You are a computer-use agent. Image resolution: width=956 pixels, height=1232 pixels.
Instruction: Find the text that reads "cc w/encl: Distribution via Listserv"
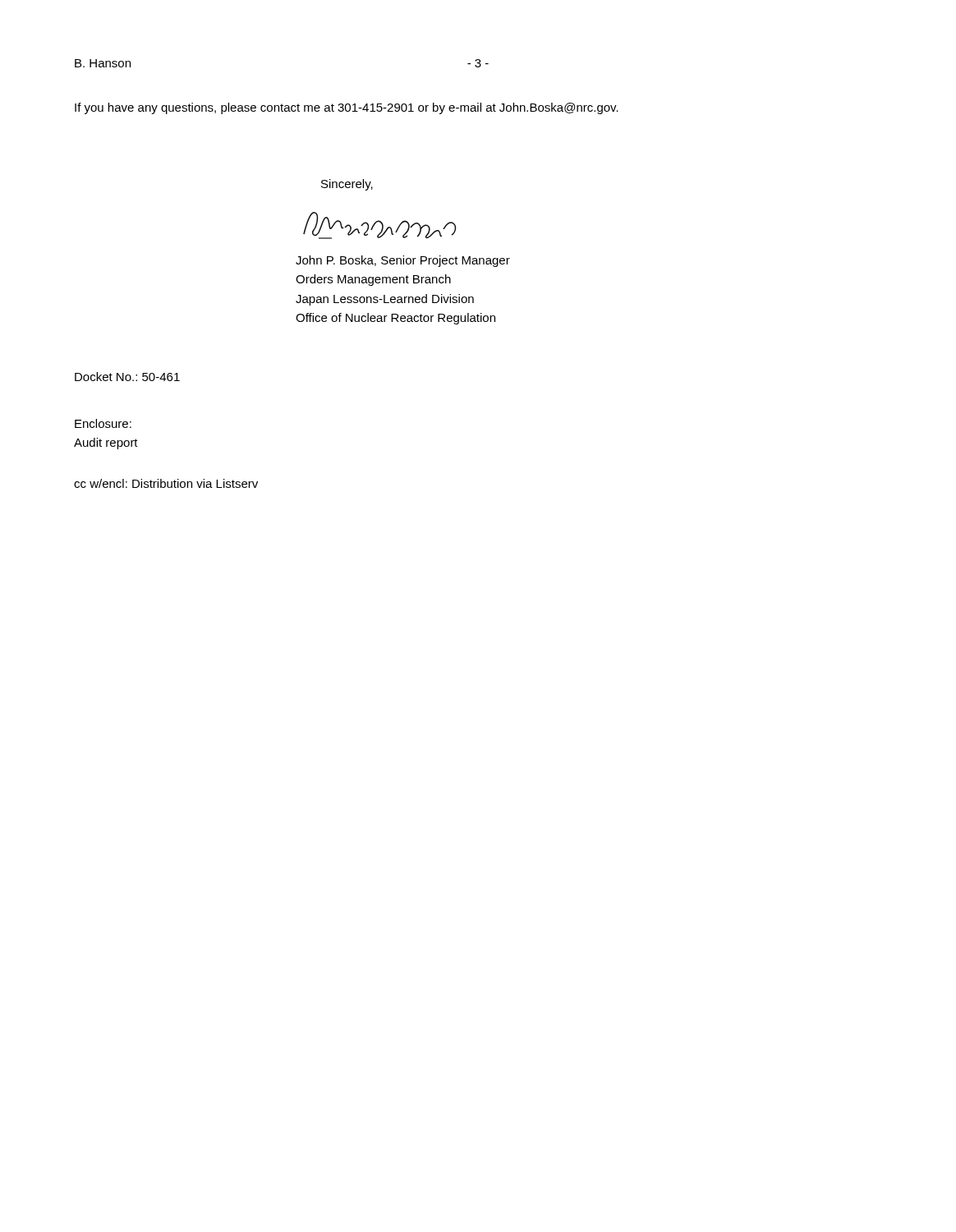coord(166,483)
